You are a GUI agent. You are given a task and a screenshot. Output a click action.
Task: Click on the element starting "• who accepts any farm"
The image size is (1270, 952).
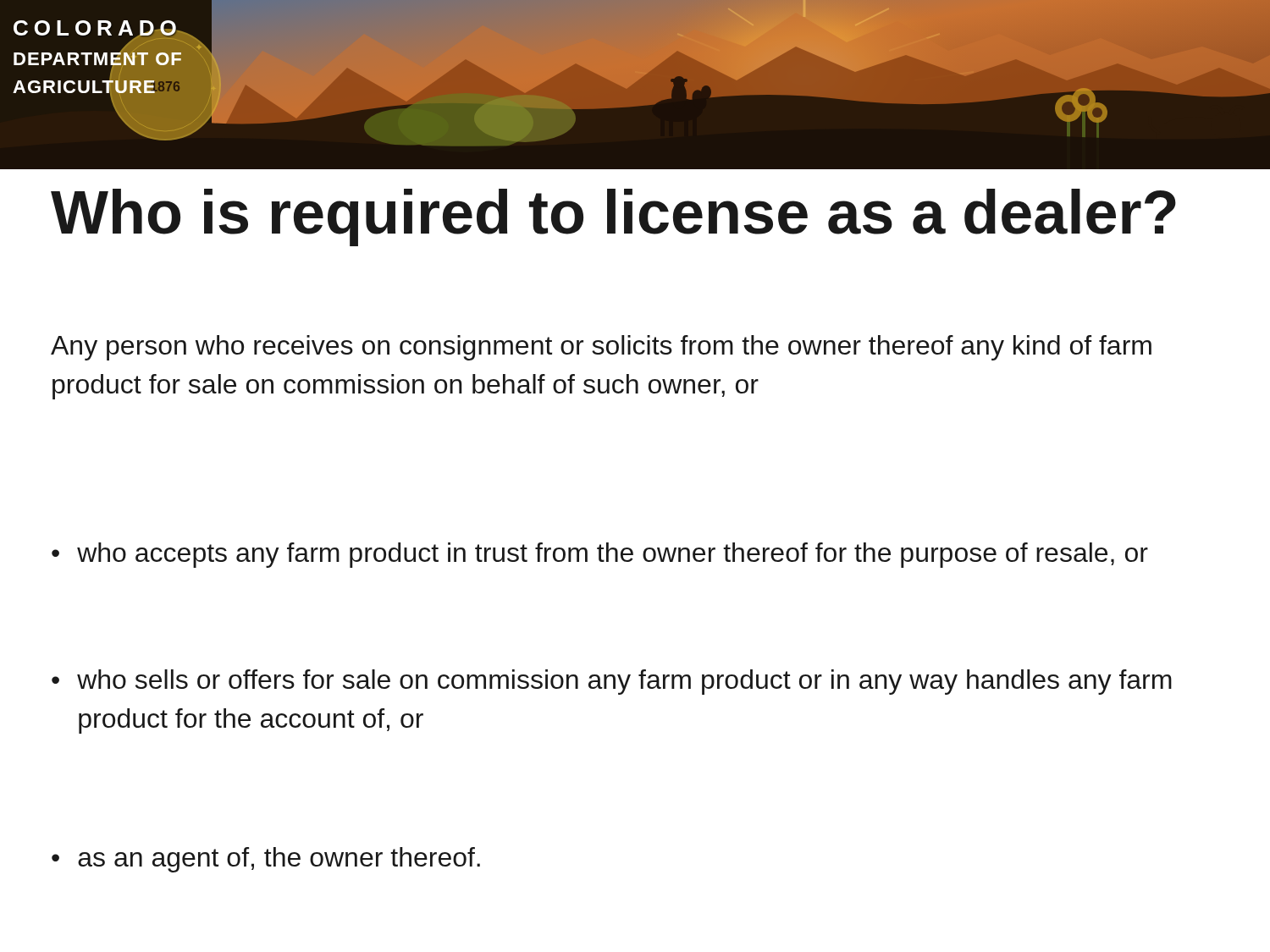[599, 553]
